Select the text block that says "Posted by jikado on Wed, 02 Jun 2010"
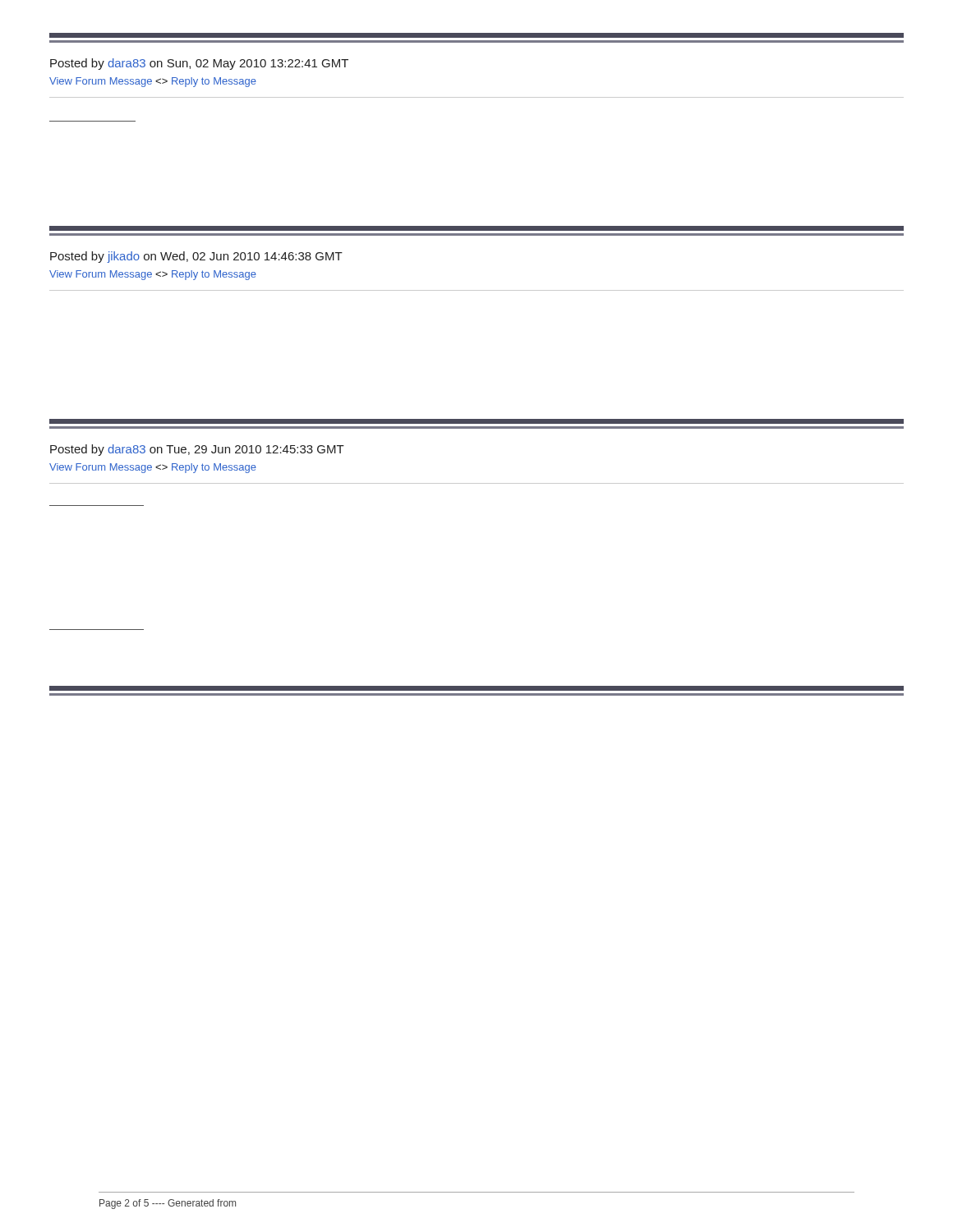The height and width of the screenshot is (1232, 953). pyautogui.click(x=196, y=257)
